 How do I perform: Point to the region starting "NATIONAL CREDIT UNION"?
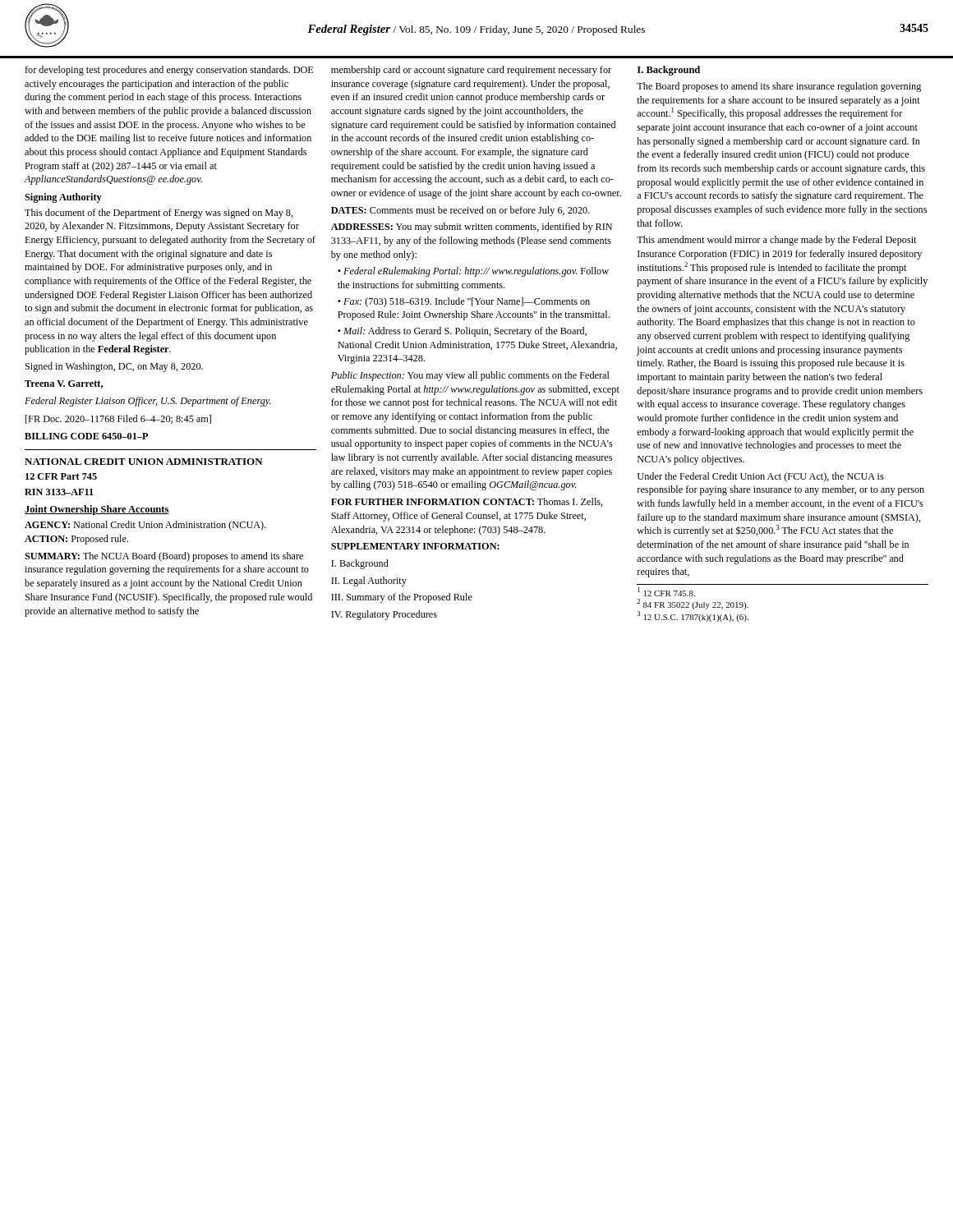[x=144, y=461]
